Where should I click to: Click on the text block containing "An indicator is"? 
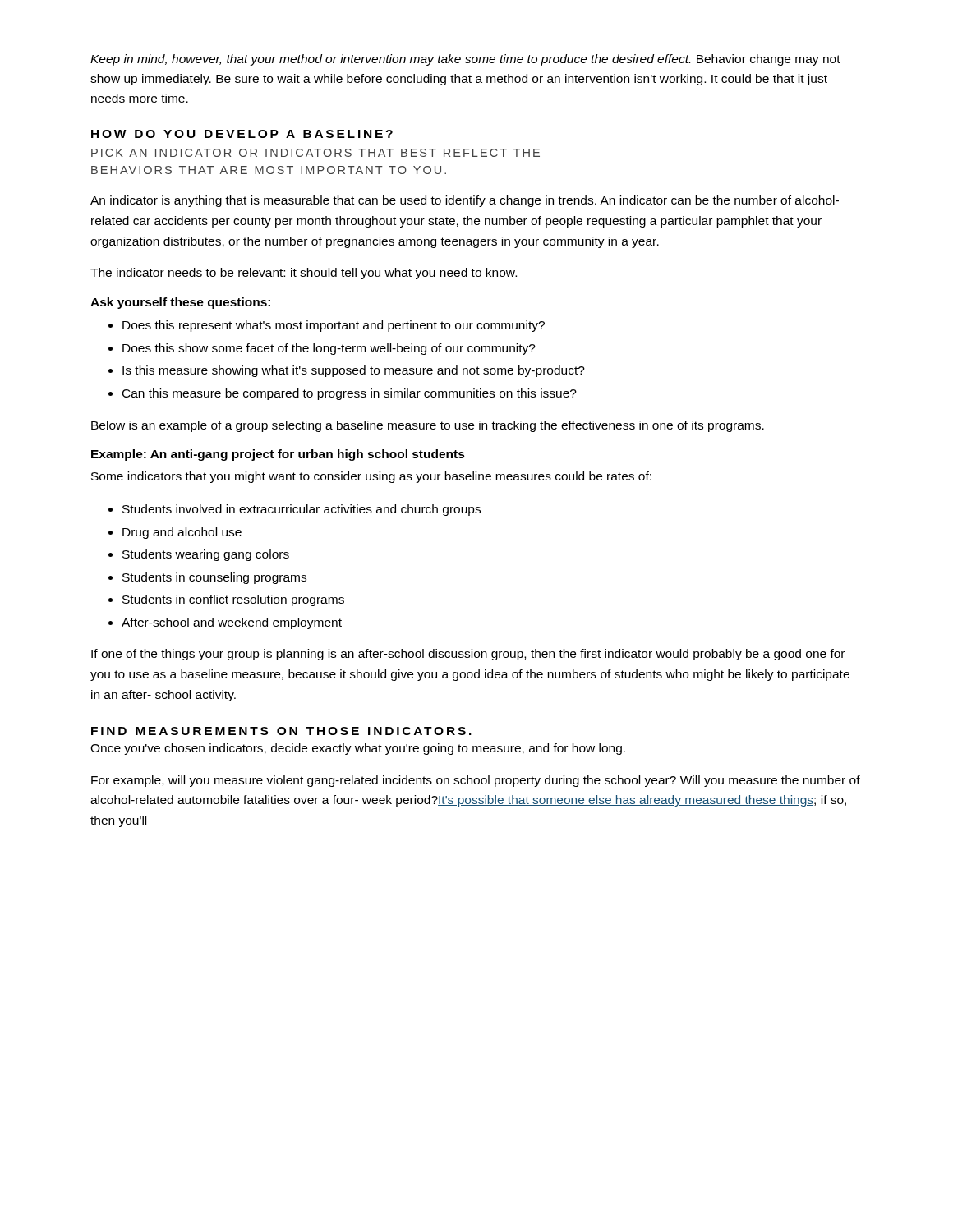465,220
